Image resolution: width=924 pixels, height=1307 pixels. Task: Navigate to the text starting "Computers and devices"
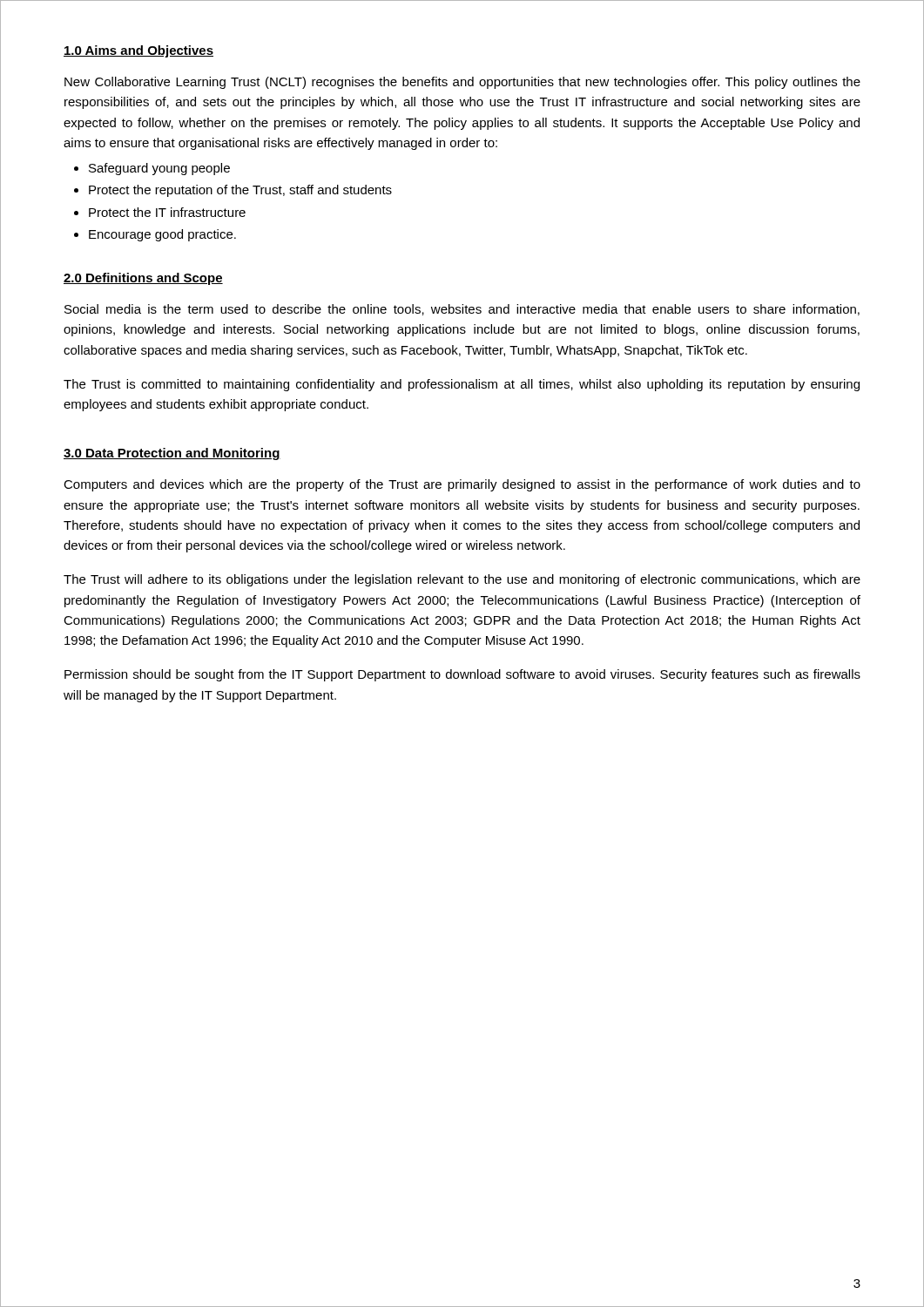[x=462, y=515]
